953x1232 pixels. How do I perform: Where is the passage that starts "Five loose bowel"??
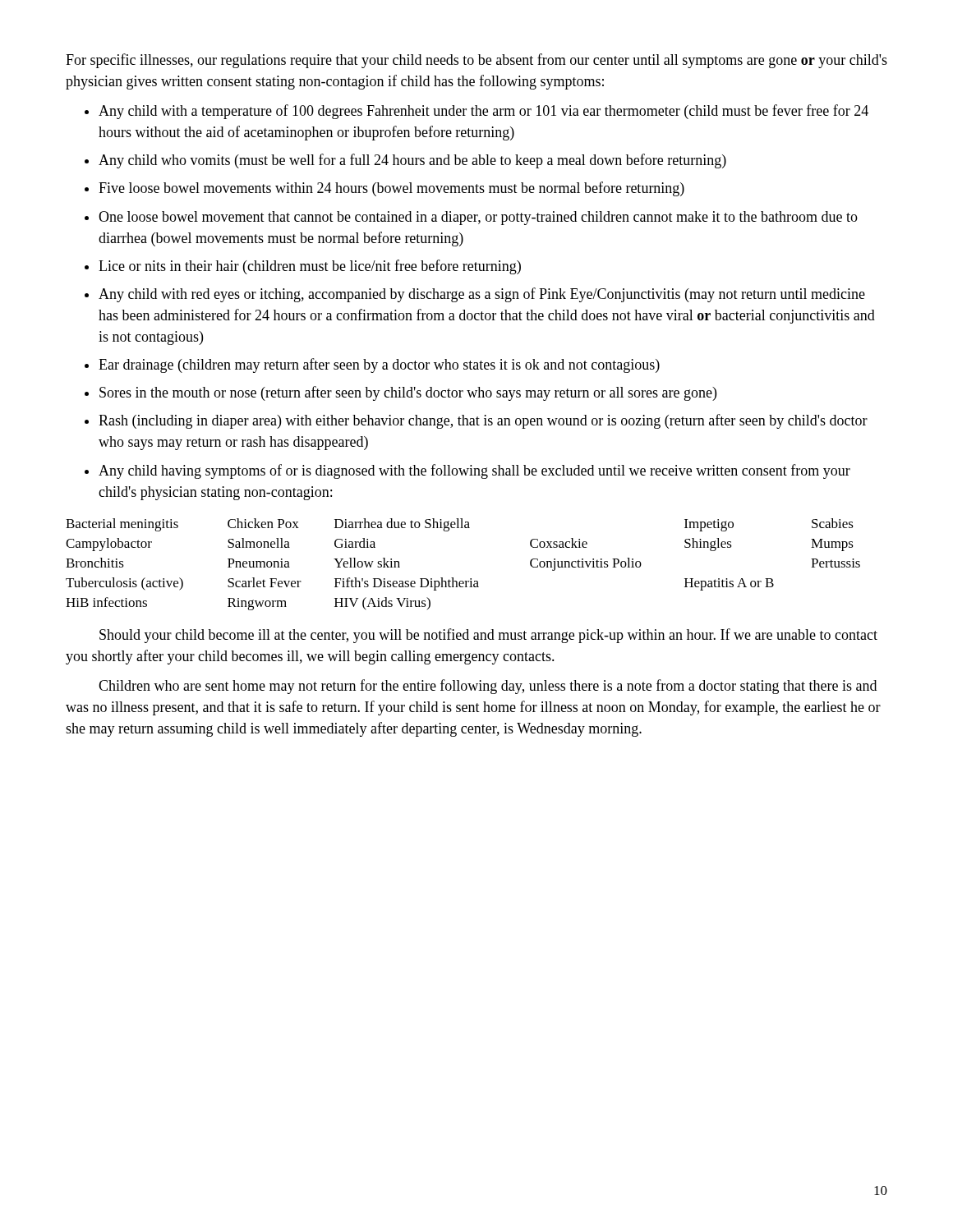click(x=392, y=188)
